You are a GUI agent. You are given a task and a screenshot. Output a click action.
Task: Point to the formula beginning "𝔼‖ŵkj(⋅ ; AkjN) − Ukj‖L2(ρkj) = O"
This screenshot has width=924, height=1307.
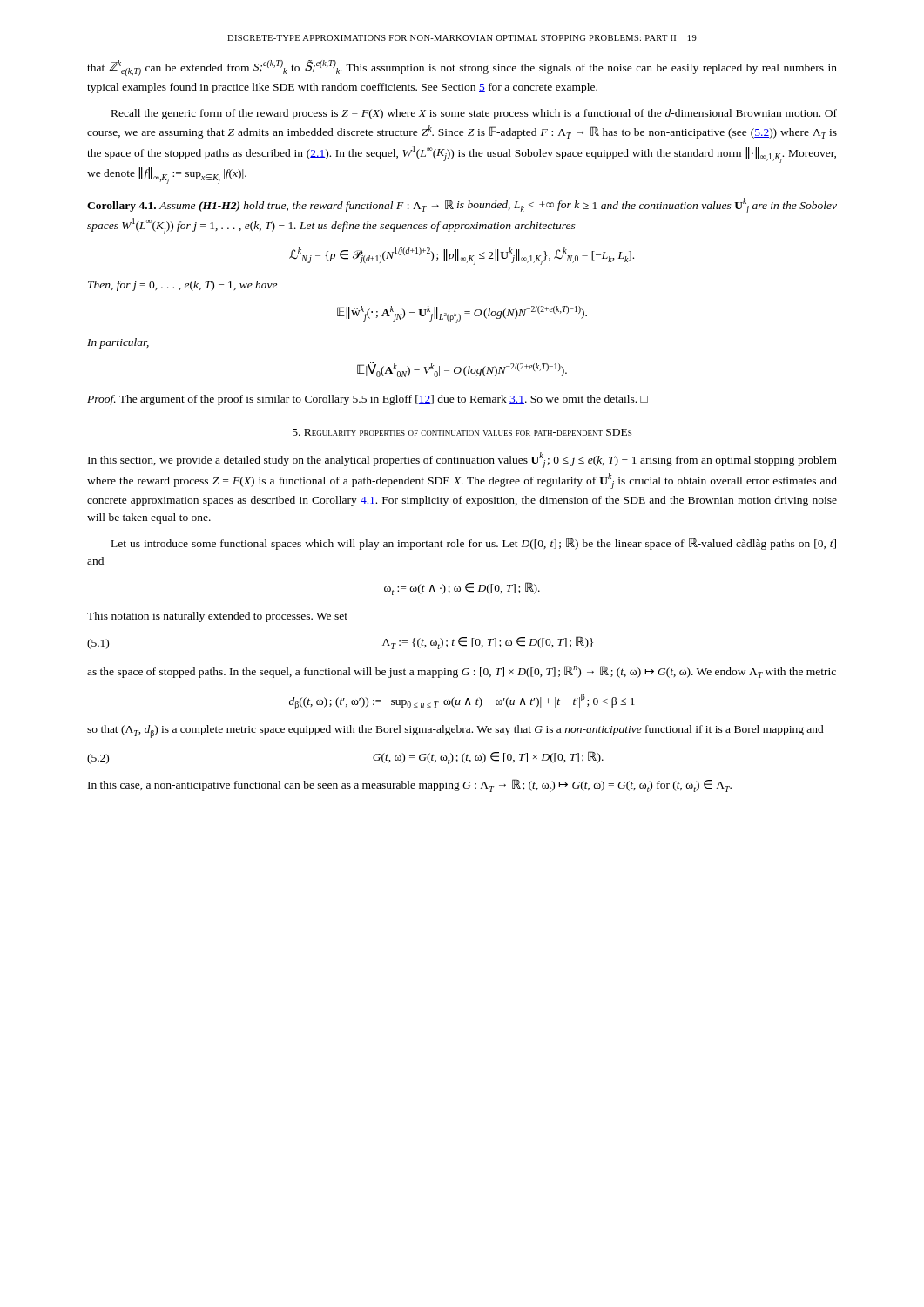(x=462, y=314)
